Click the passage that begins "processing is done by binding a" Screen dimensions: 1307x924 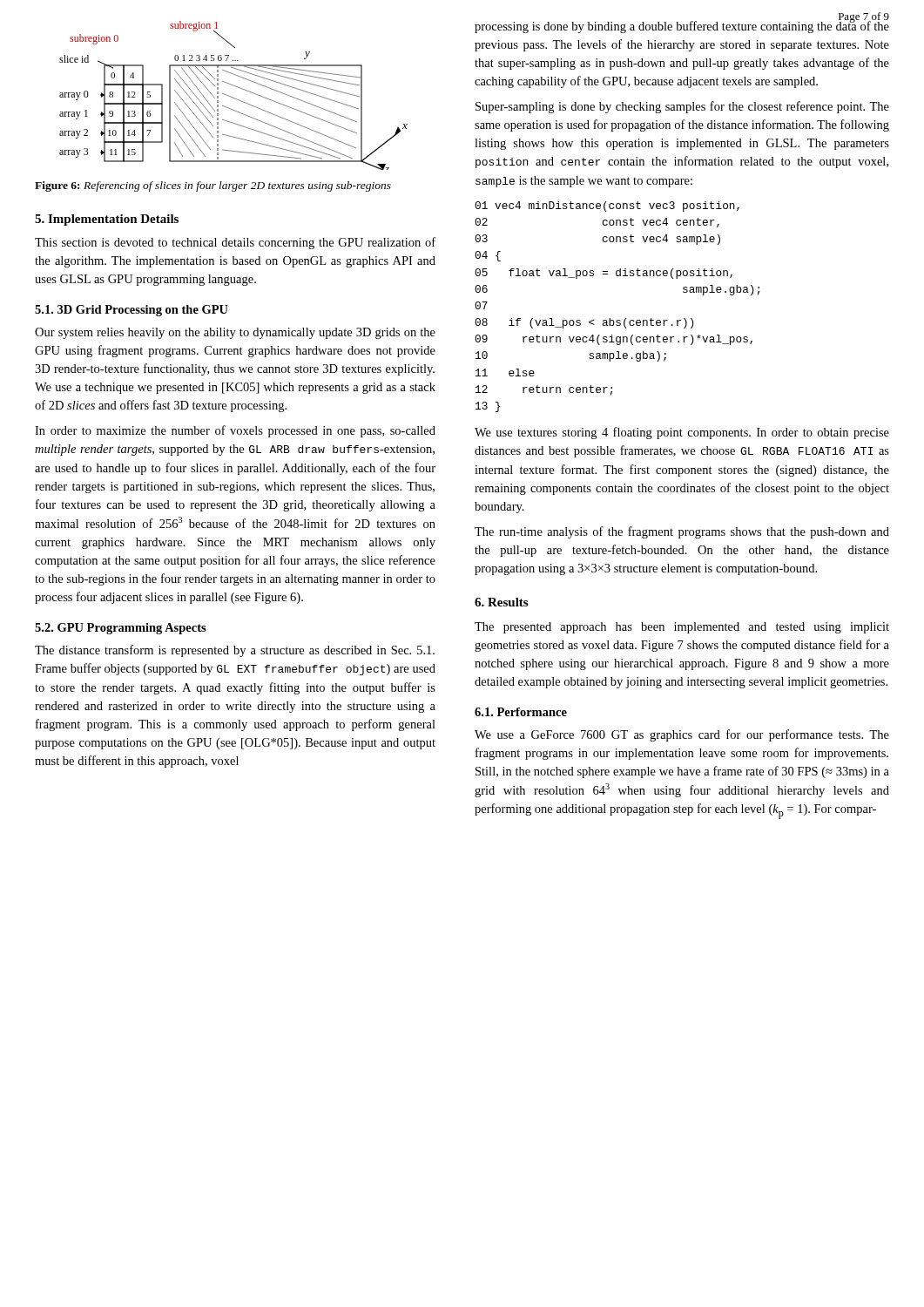click(x=682, y=104)
